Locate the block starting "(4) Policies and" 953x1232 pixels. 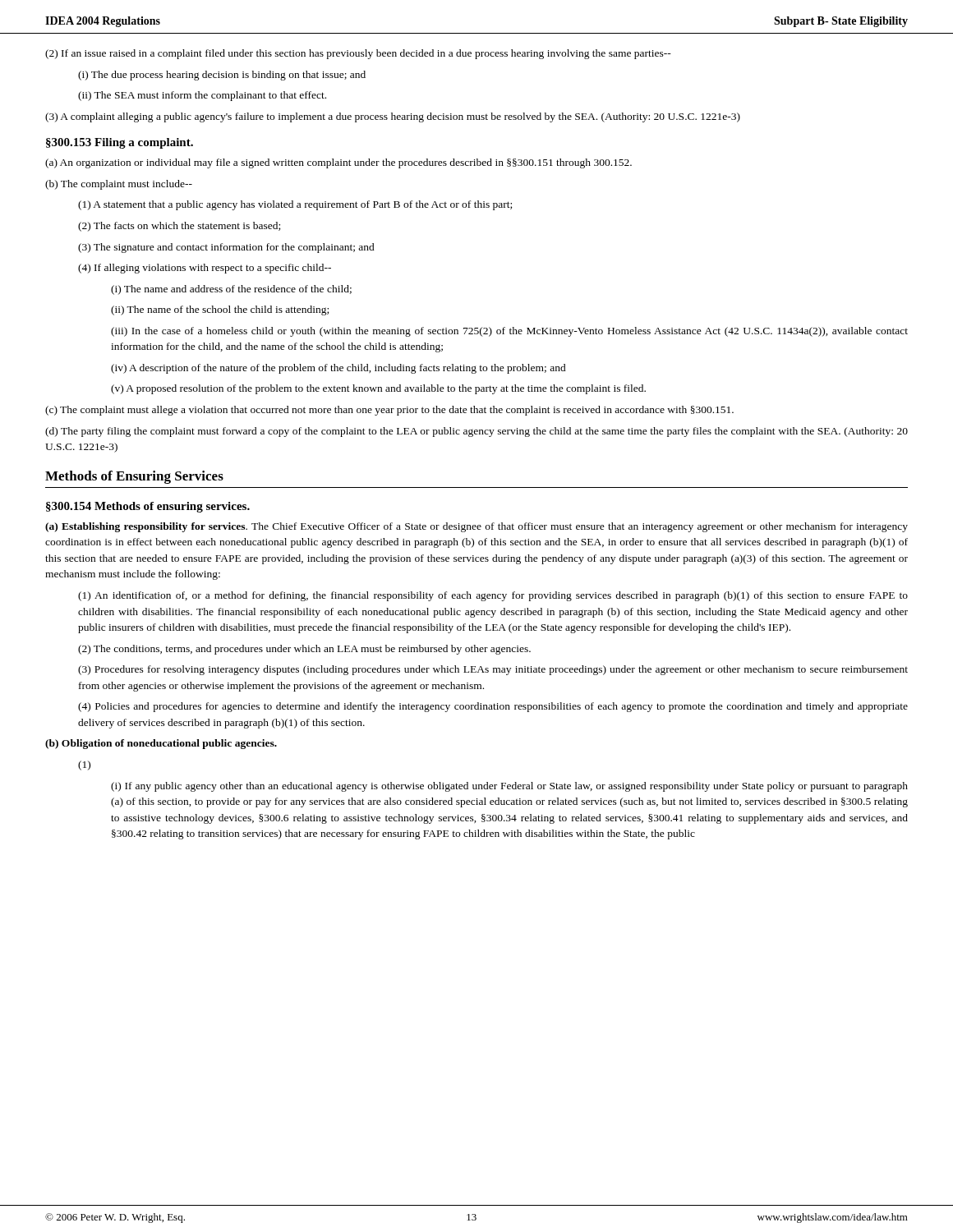coord(493,714)
